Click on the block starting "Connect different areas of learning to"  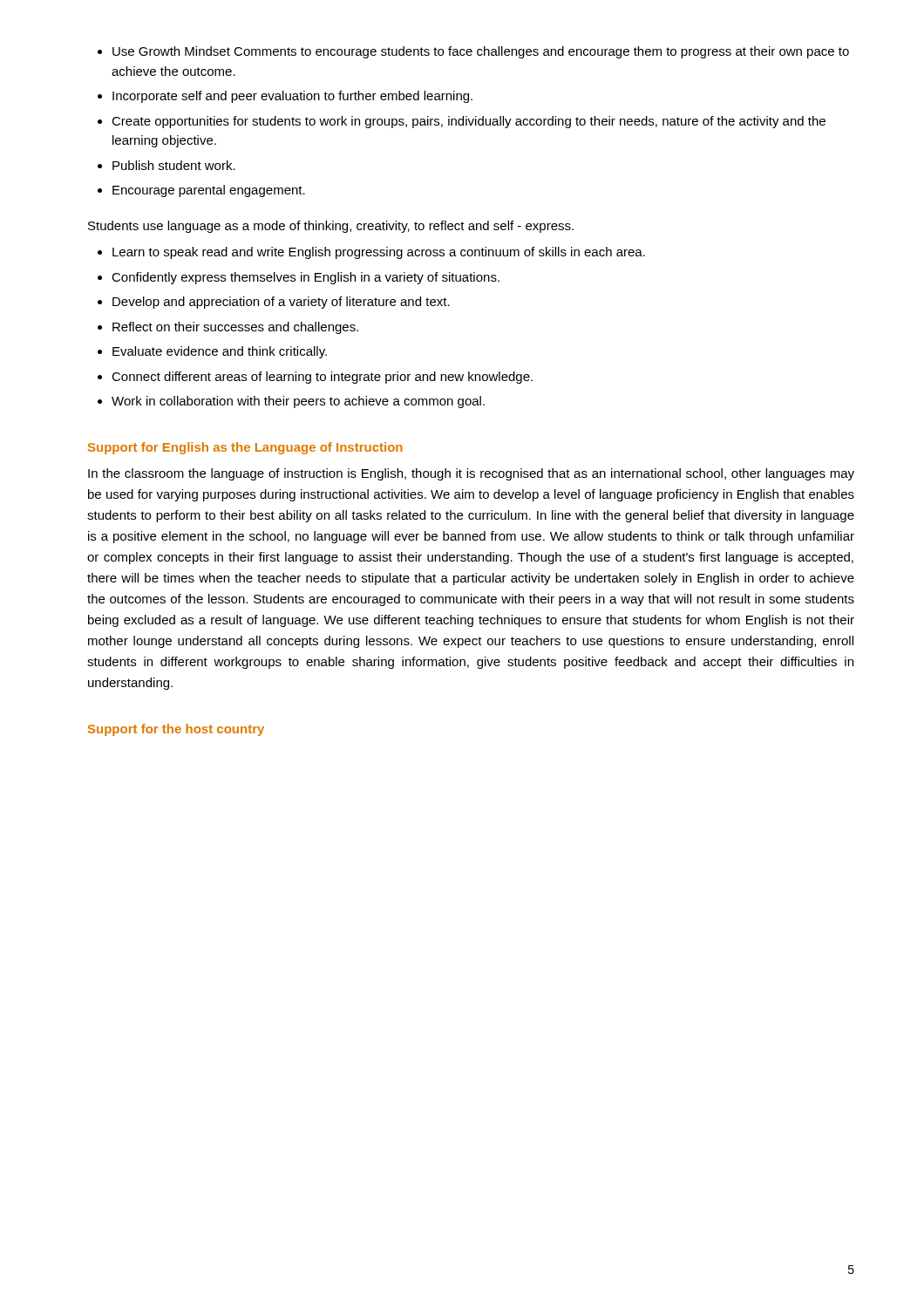point(483,376)
